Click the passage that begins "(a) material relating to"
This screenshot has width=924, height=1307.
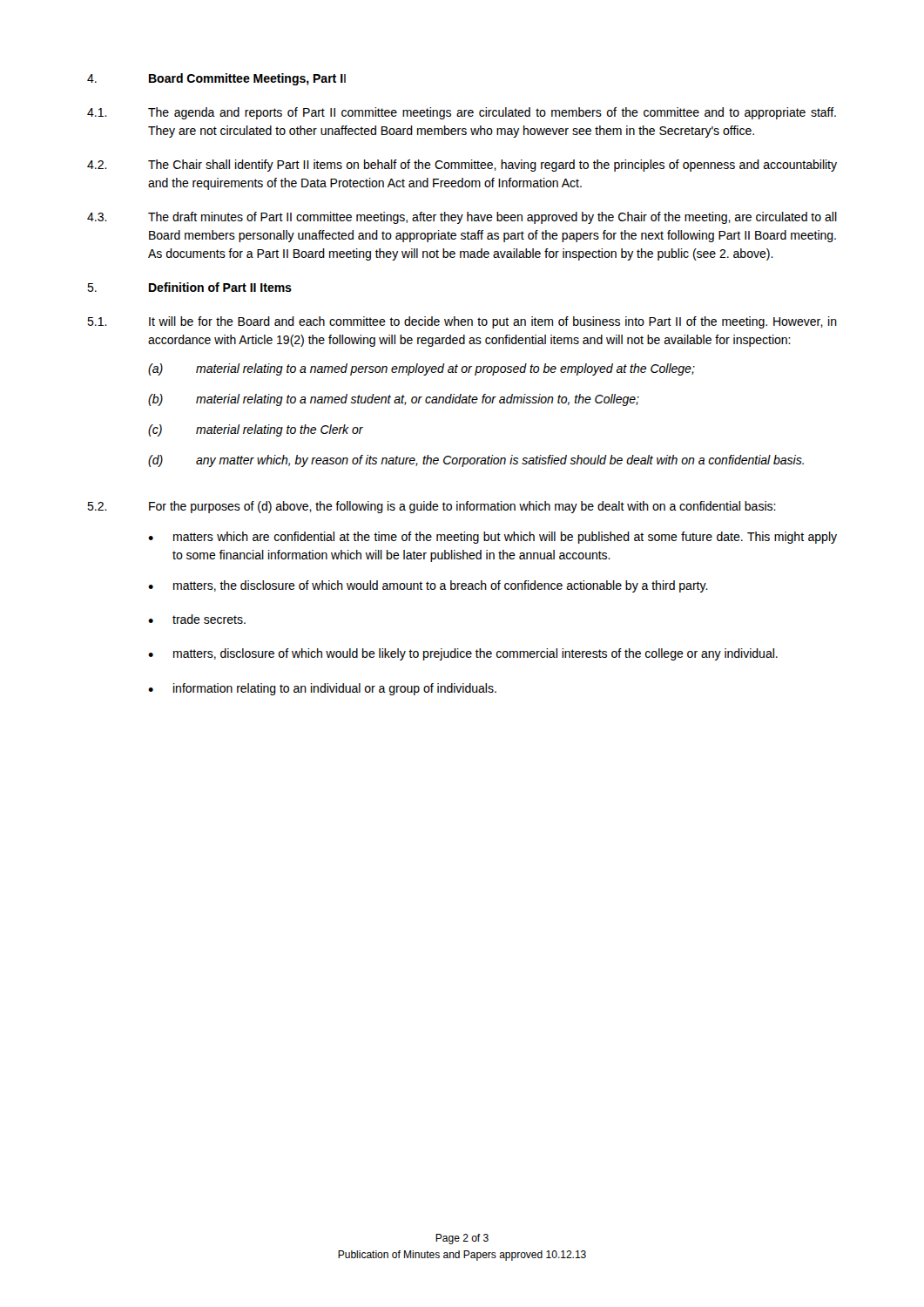(492, 369)
